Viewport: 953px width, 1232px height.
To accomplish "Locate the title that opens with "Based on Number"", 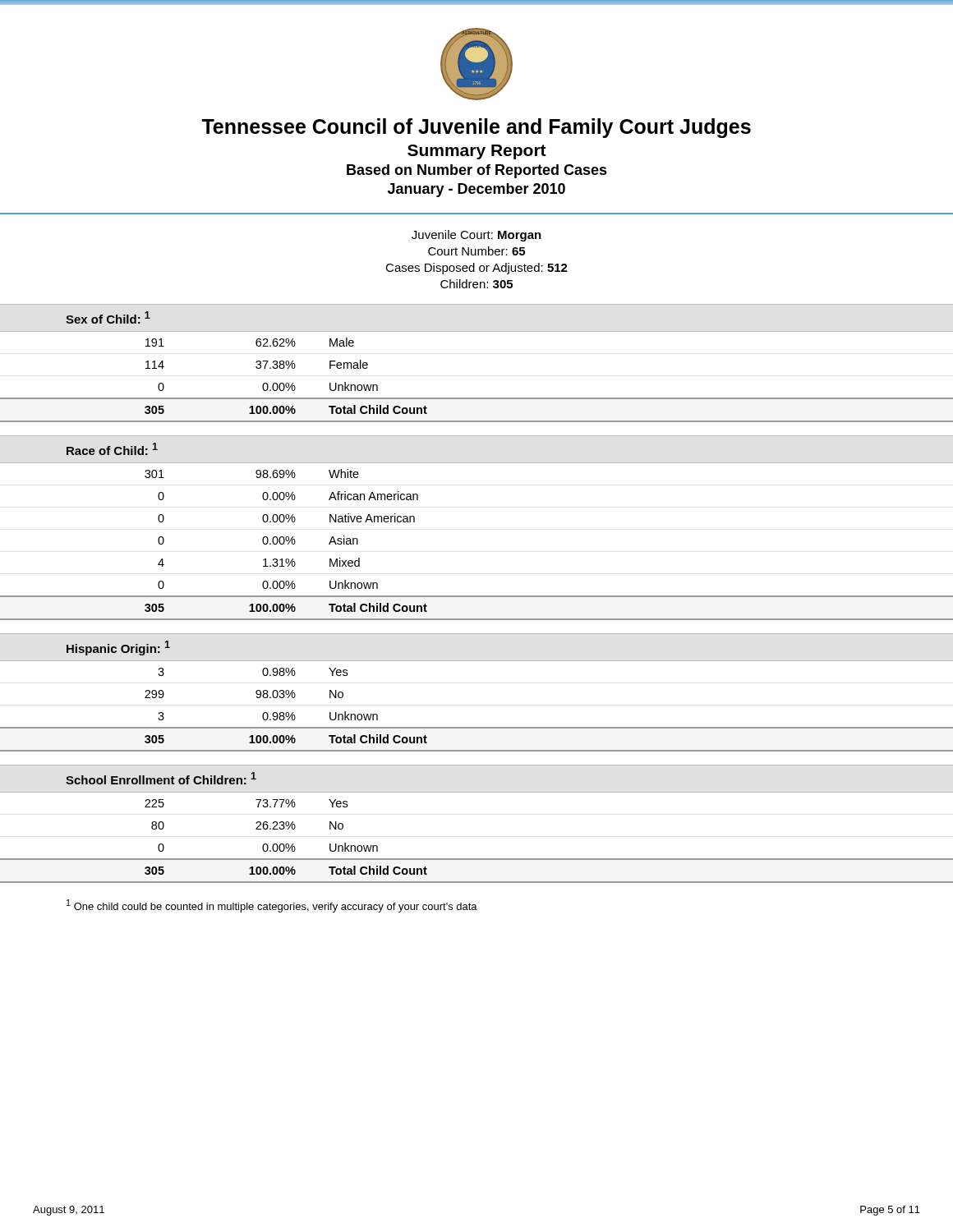I will [x=476, y=170].
